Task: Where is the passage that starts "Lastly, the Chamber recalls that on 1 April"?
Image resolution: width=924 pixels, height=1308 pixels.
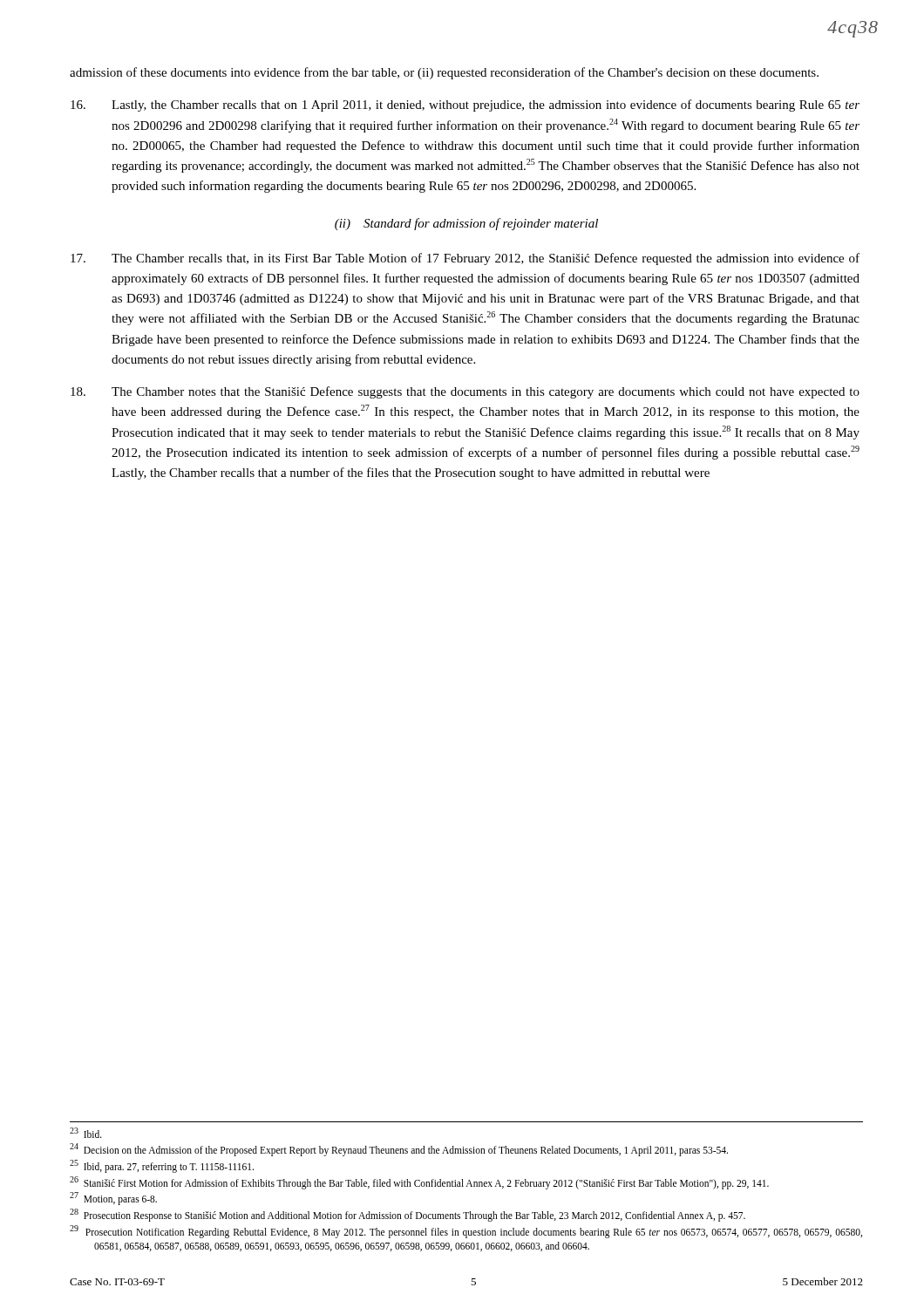Action: tap(465, 146)
